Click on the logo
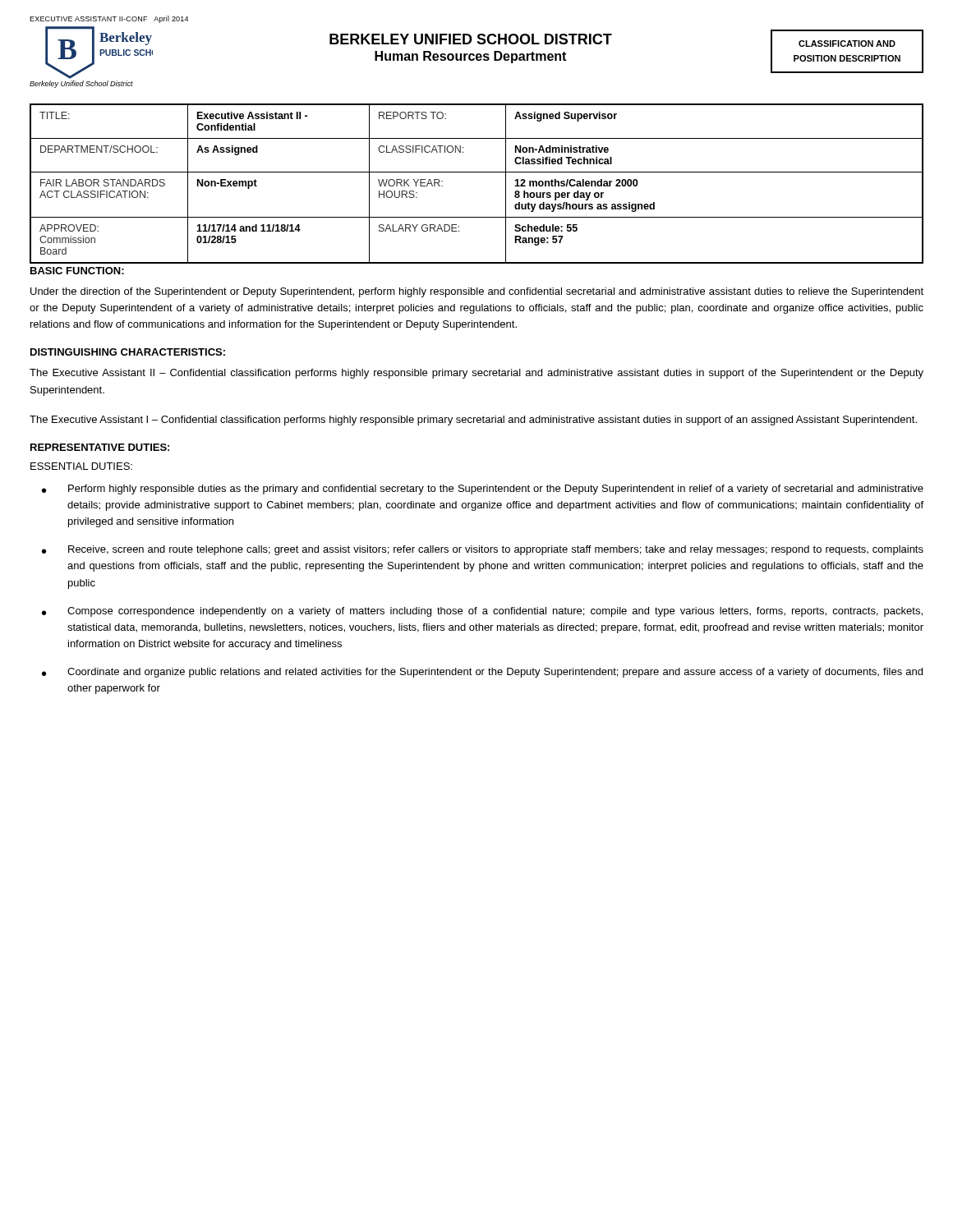Image resolution: width=953 pixels, height=1232 pixels. click(93, 56)
